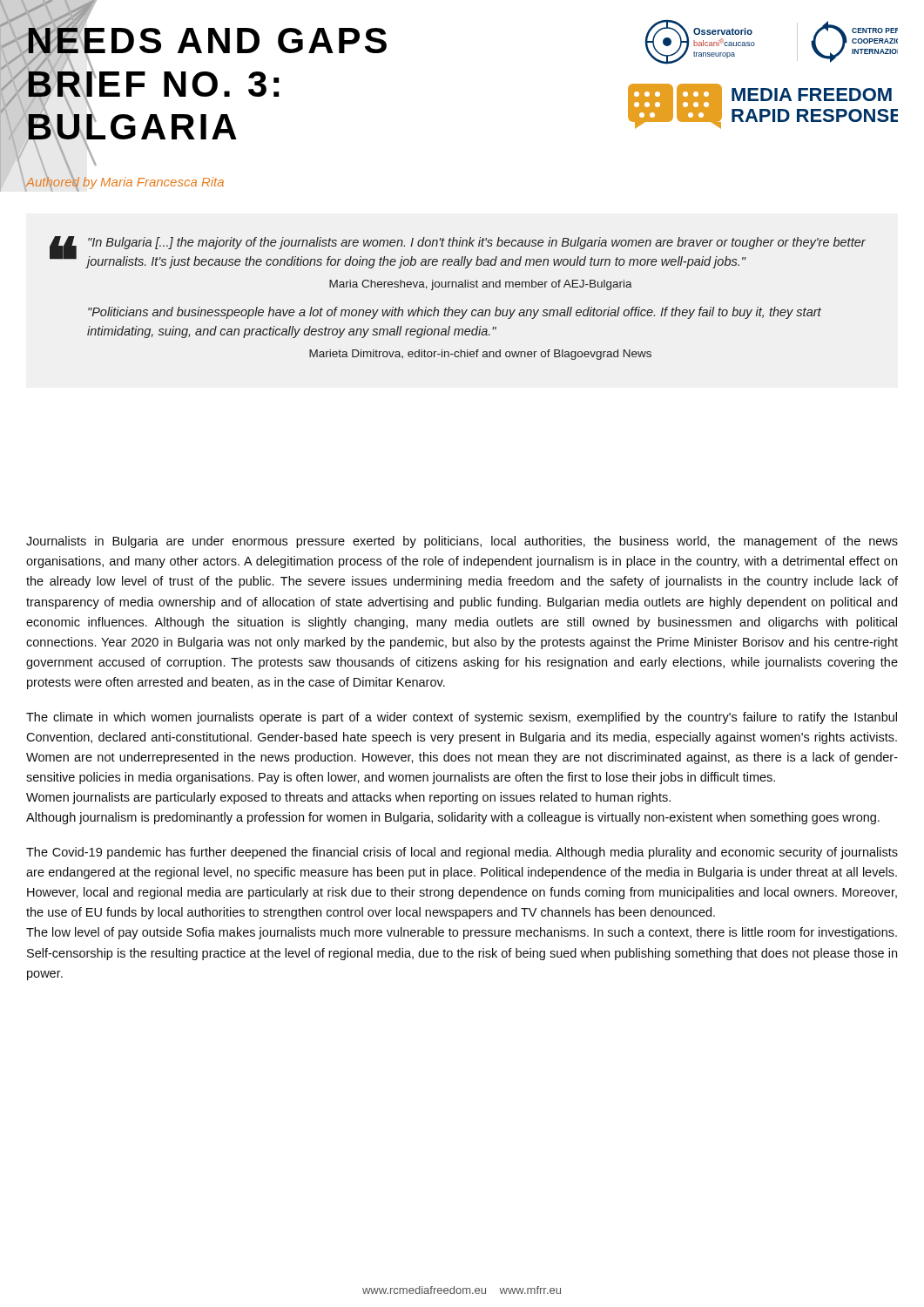Click on the element starting "Journalists in Bulgaria are under"

click(x=462, y=612)
